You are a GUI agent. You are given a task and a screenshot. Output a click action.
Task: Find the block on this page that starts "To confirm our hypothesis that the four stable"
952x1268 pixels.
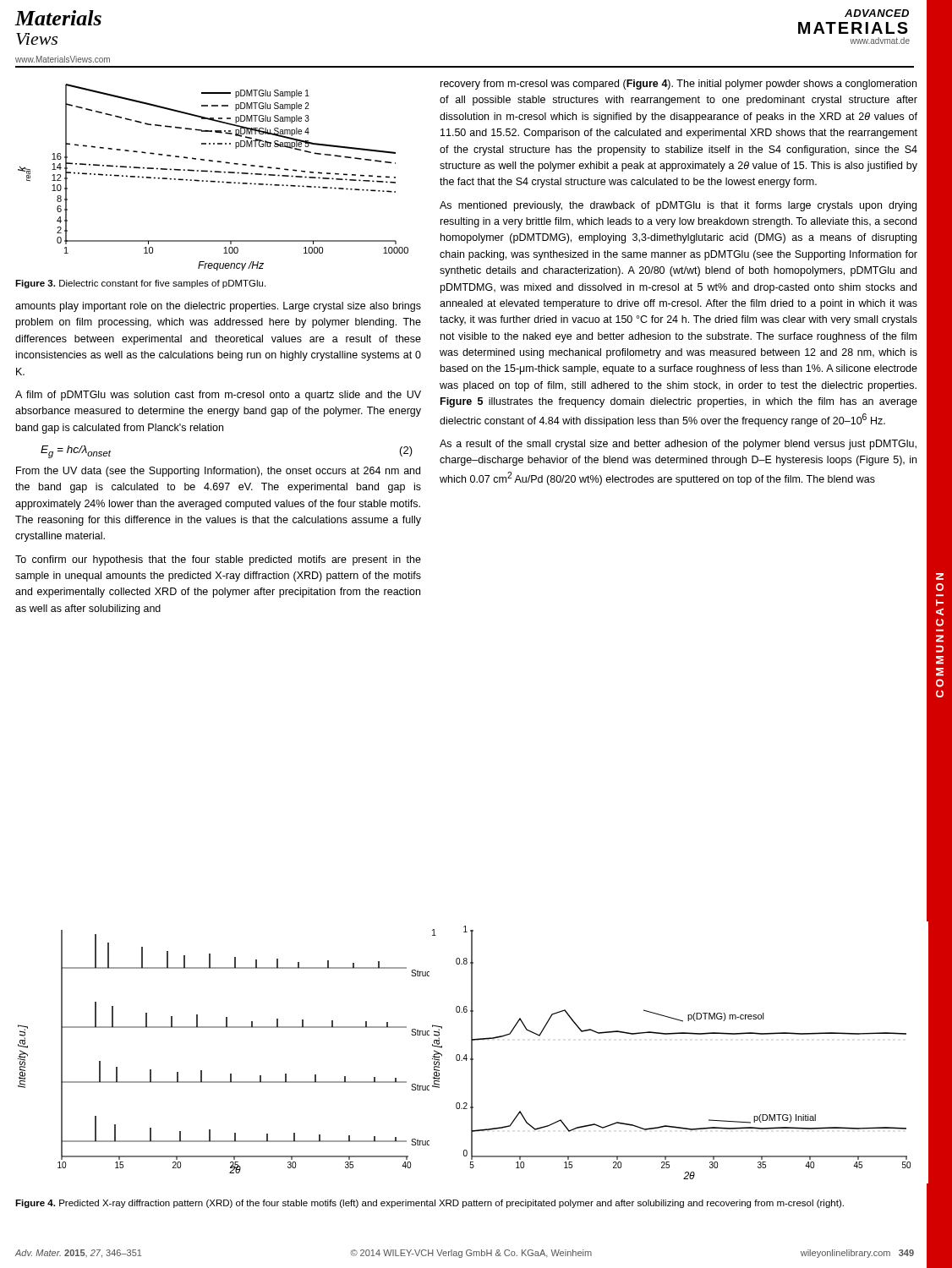click(x=218, y=584)
